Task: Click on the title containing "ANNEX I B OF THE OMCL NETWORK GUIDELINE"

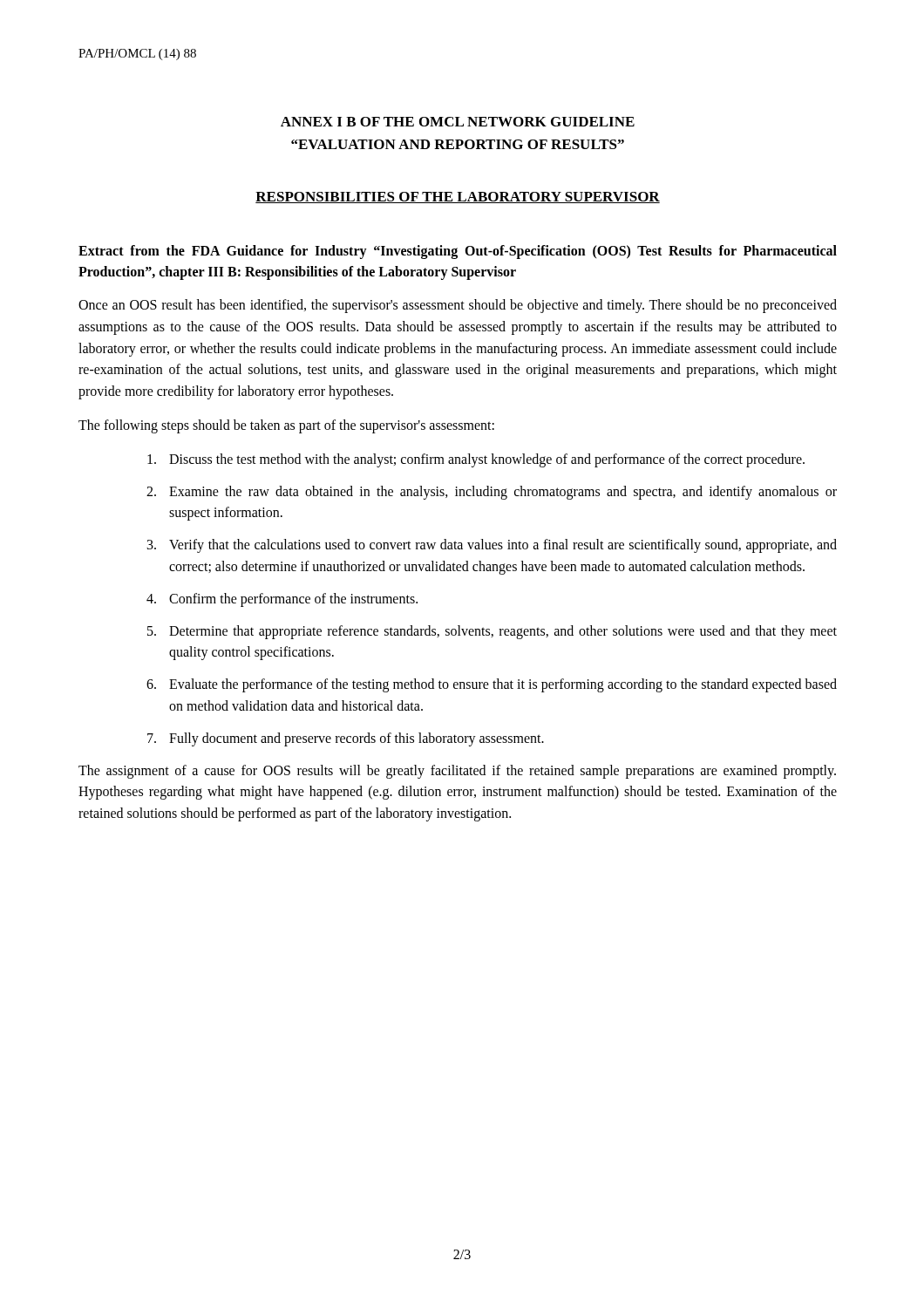Action: [458, 133]
